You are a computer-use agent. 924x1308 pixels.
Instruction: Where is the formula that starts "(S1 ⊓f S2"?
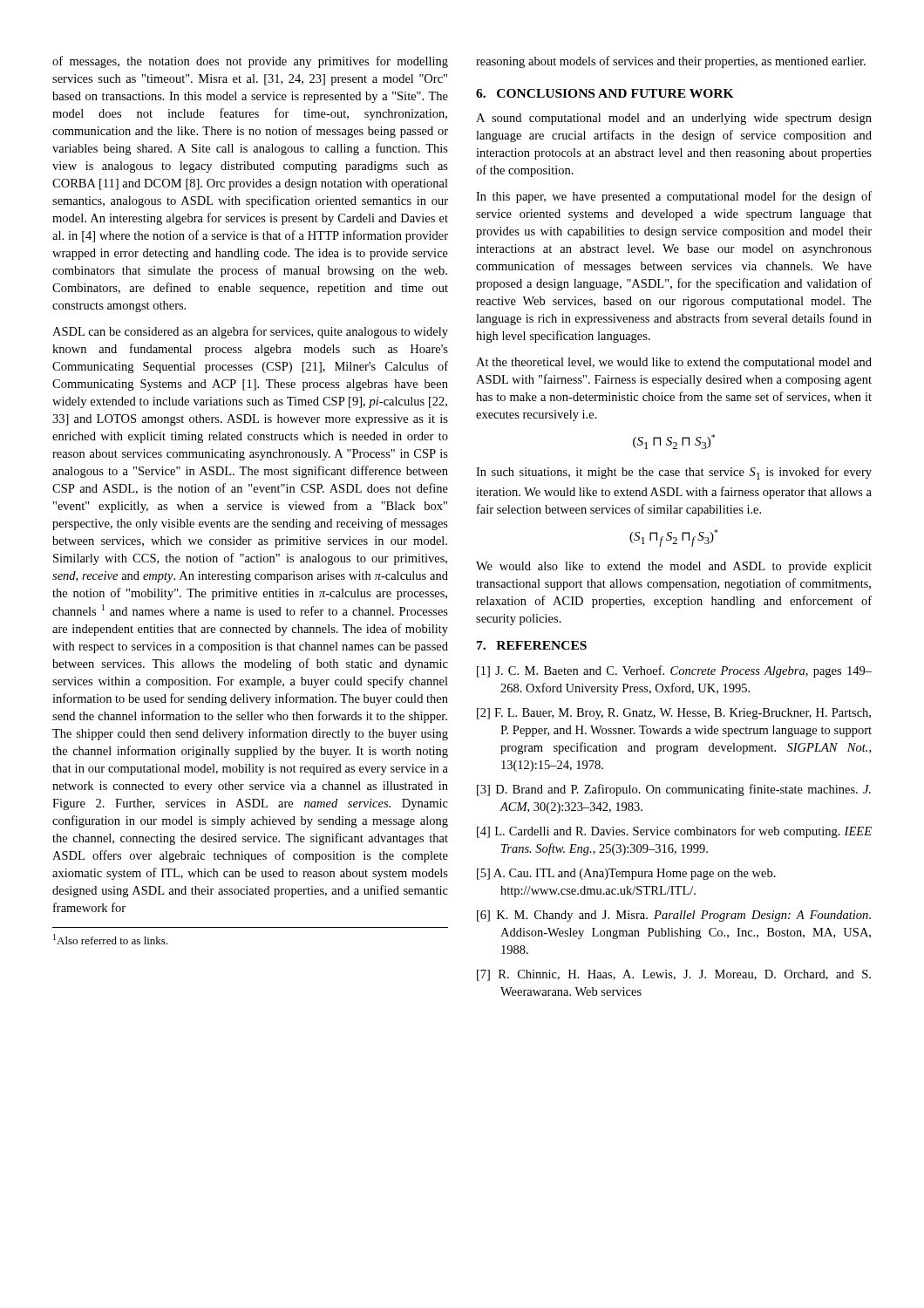point(674,537)
